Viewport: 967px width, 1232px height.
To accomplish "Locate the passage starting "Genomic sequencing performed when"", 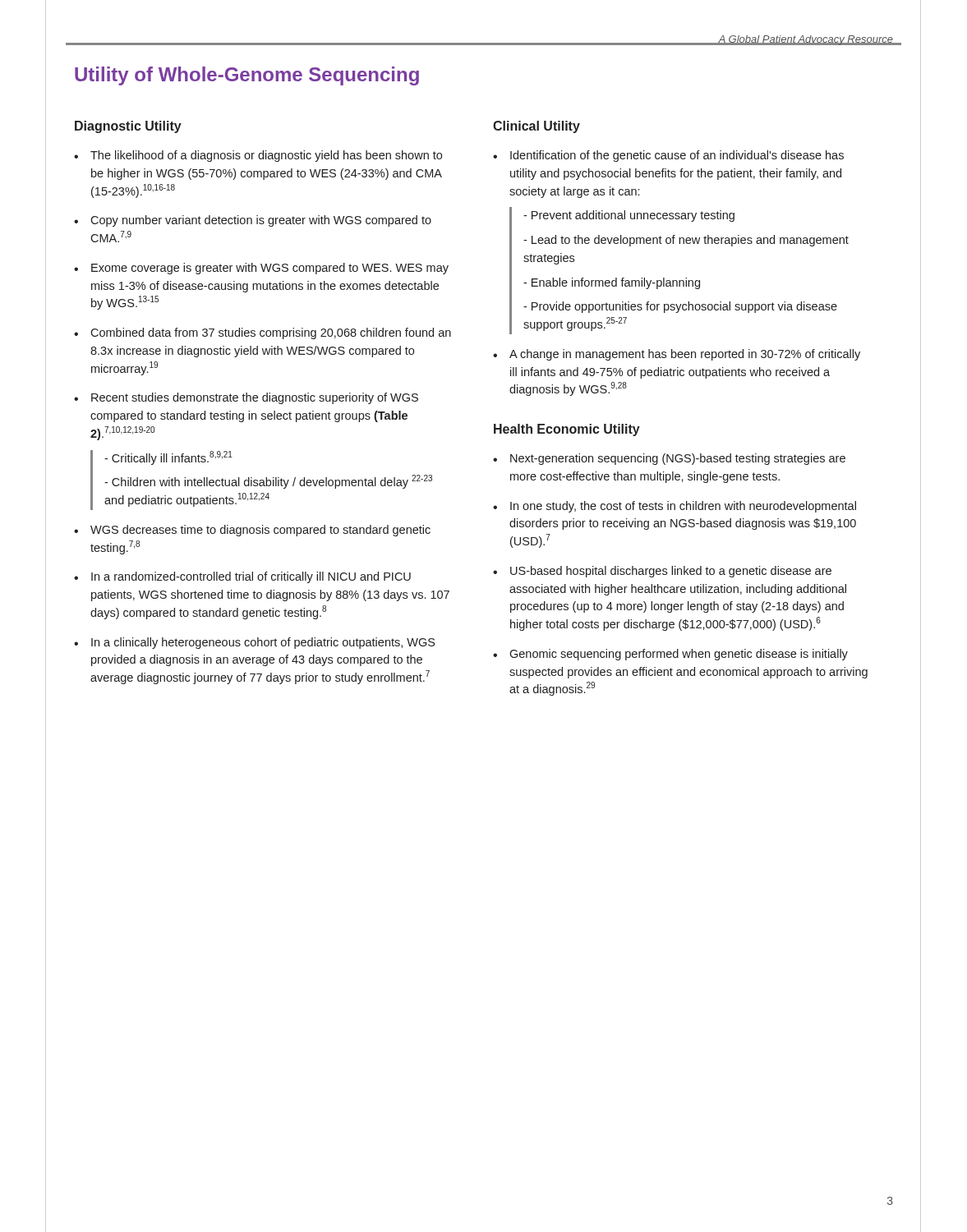I will tap(689, 671).
